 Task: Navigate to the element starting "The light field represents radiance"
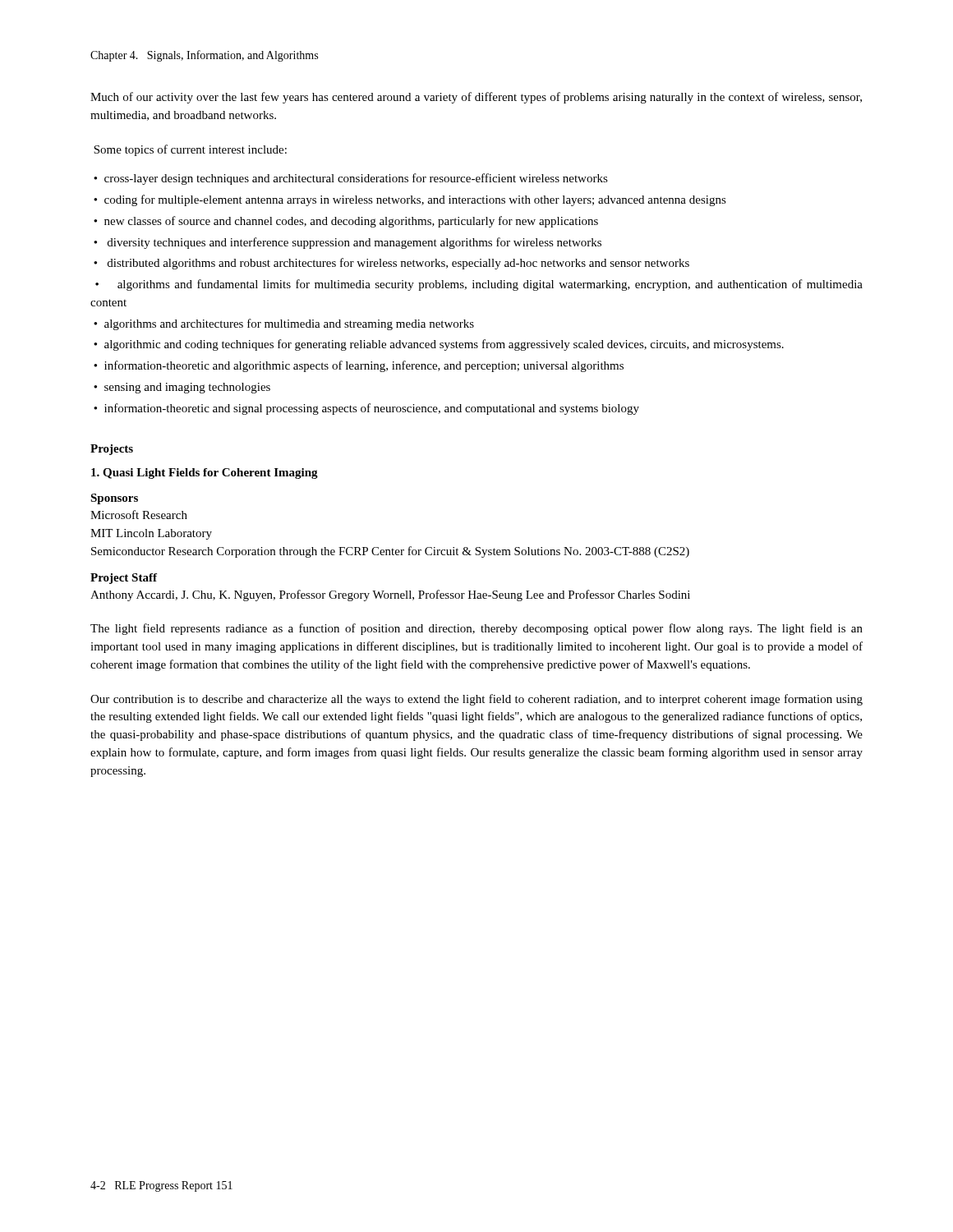coord(476,646)
